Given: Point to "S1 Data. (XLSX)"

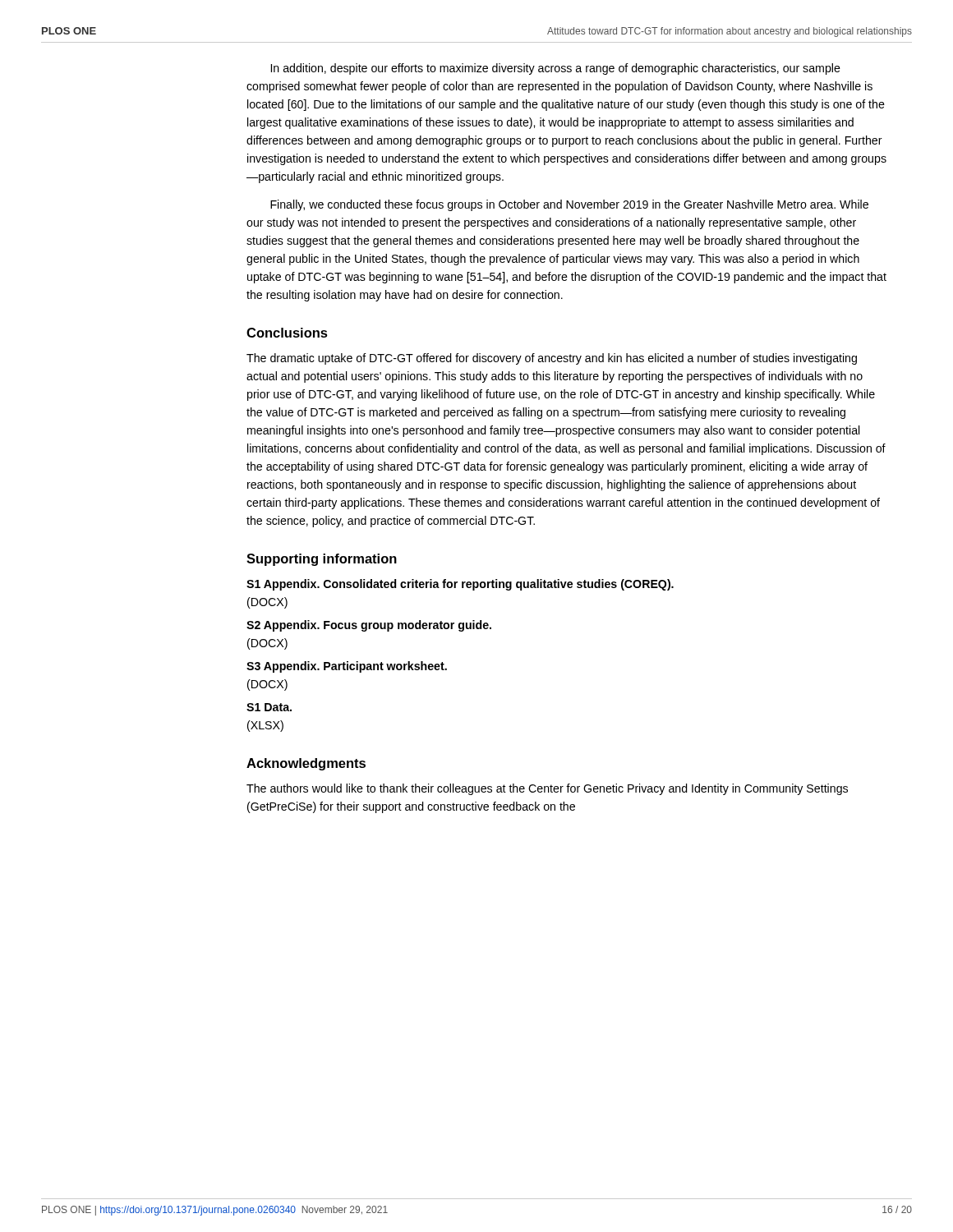Looking at the screenshot, I should coord(269,716).
